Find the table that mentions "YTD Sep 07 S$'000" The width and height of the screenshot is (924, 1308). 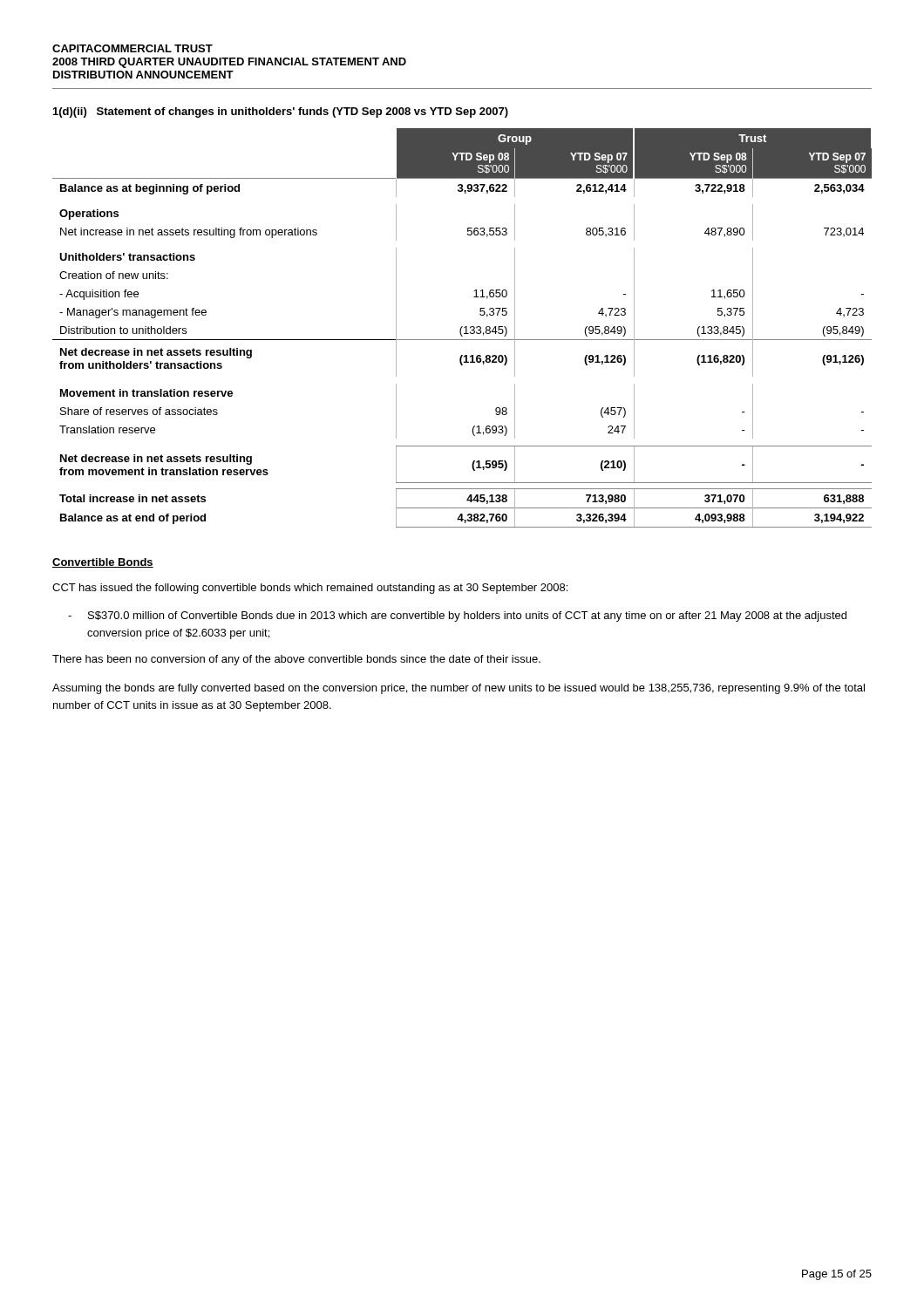(x=462, y=328)
